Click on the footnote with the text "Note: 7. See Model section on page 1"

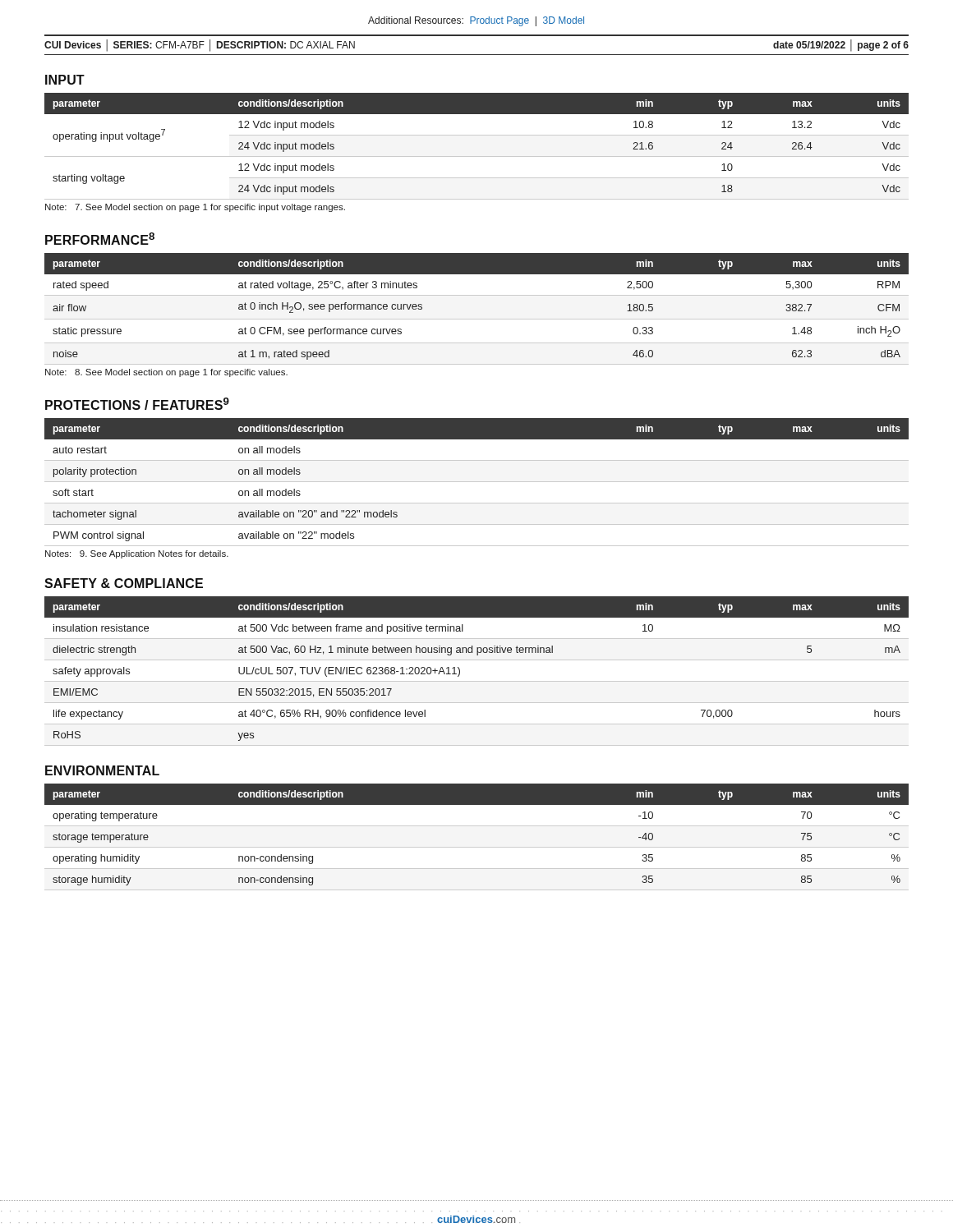pos(195,207)
